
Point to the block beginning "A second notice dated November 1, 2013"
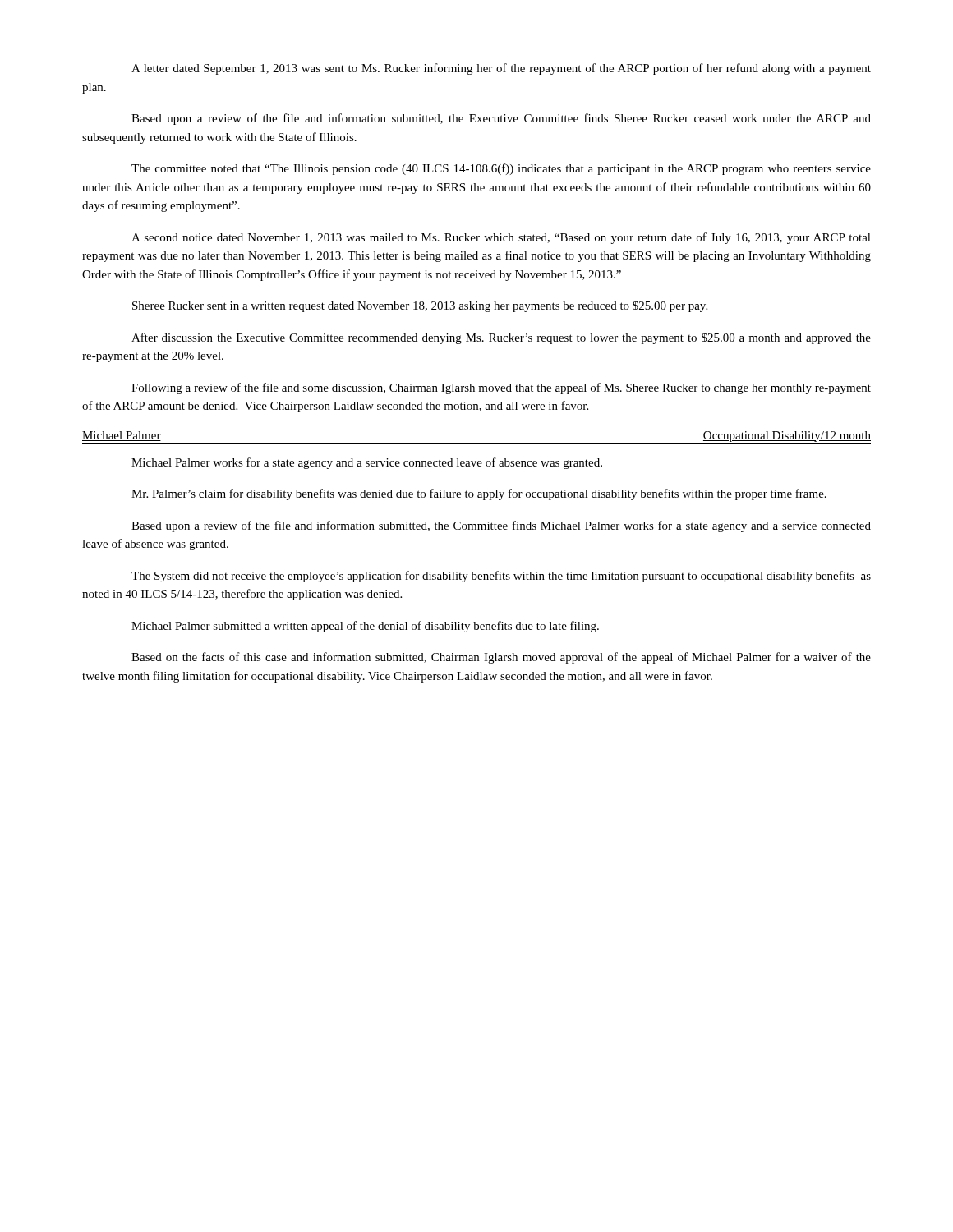click(476, 256)
